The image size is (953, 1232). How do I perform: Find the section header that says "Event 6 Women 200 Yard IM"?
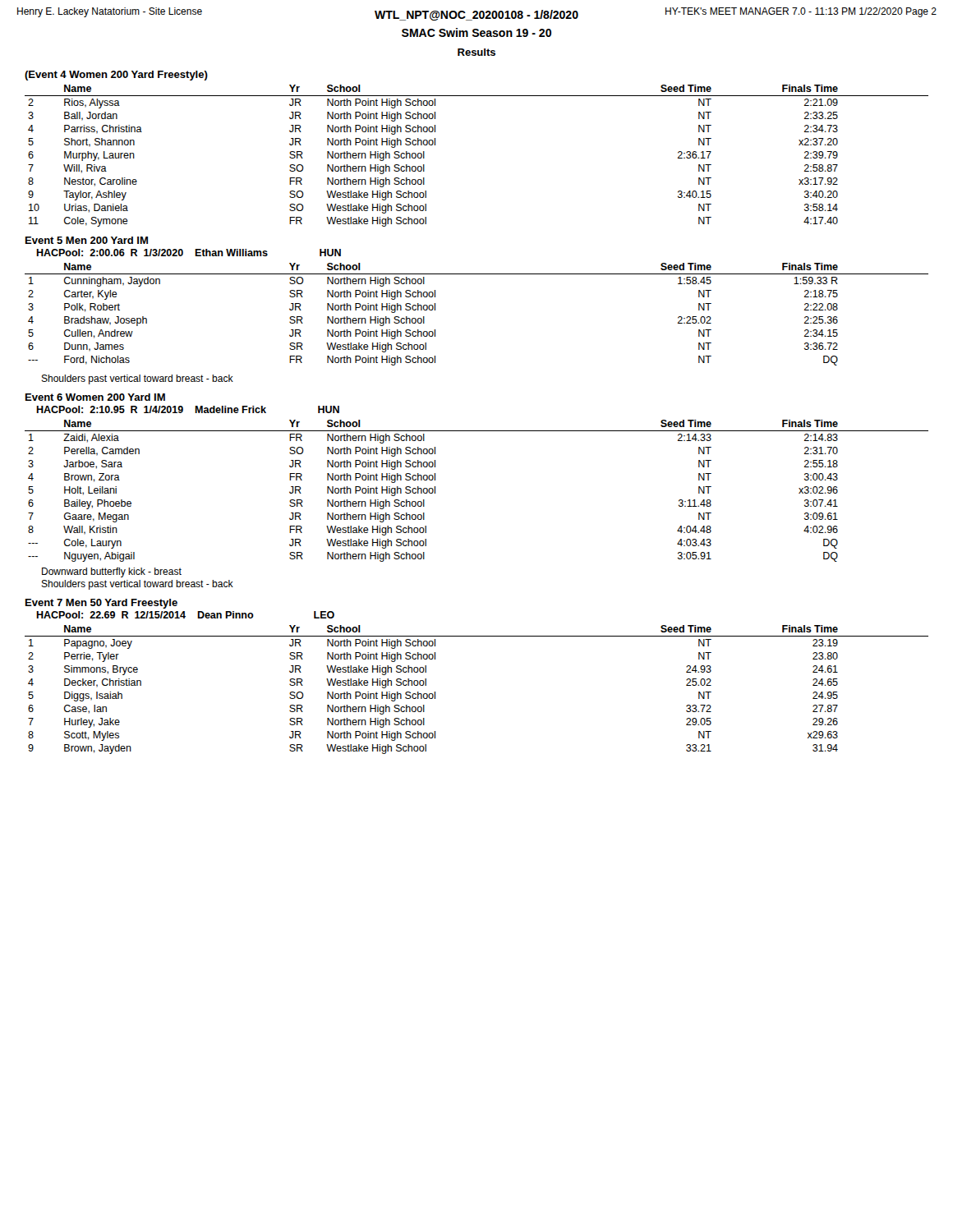95,397
